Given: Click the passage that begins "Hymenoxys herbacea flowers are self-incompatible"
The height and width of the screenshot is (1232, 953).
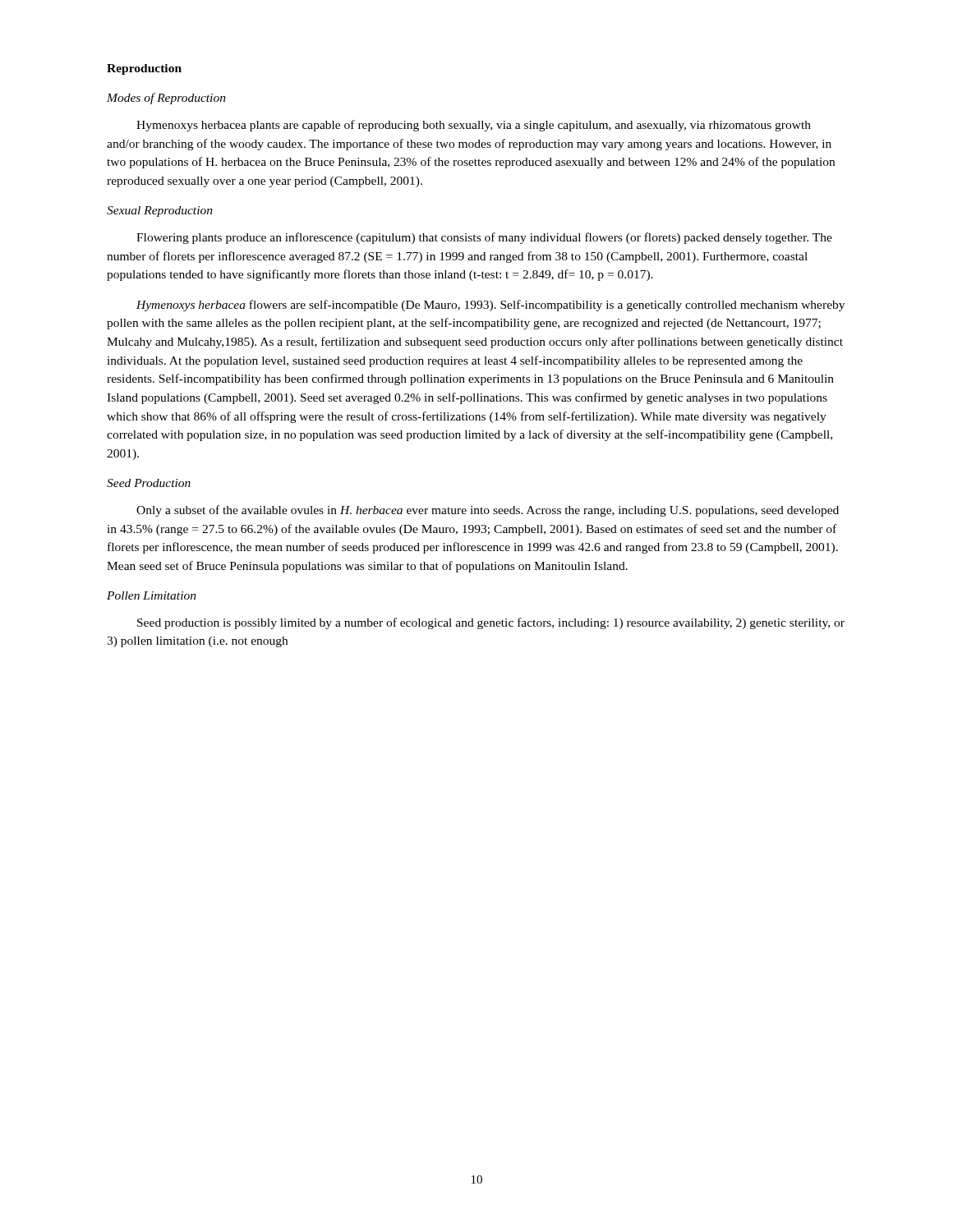Looking at the screenshot, I should (x=476, y=378).
